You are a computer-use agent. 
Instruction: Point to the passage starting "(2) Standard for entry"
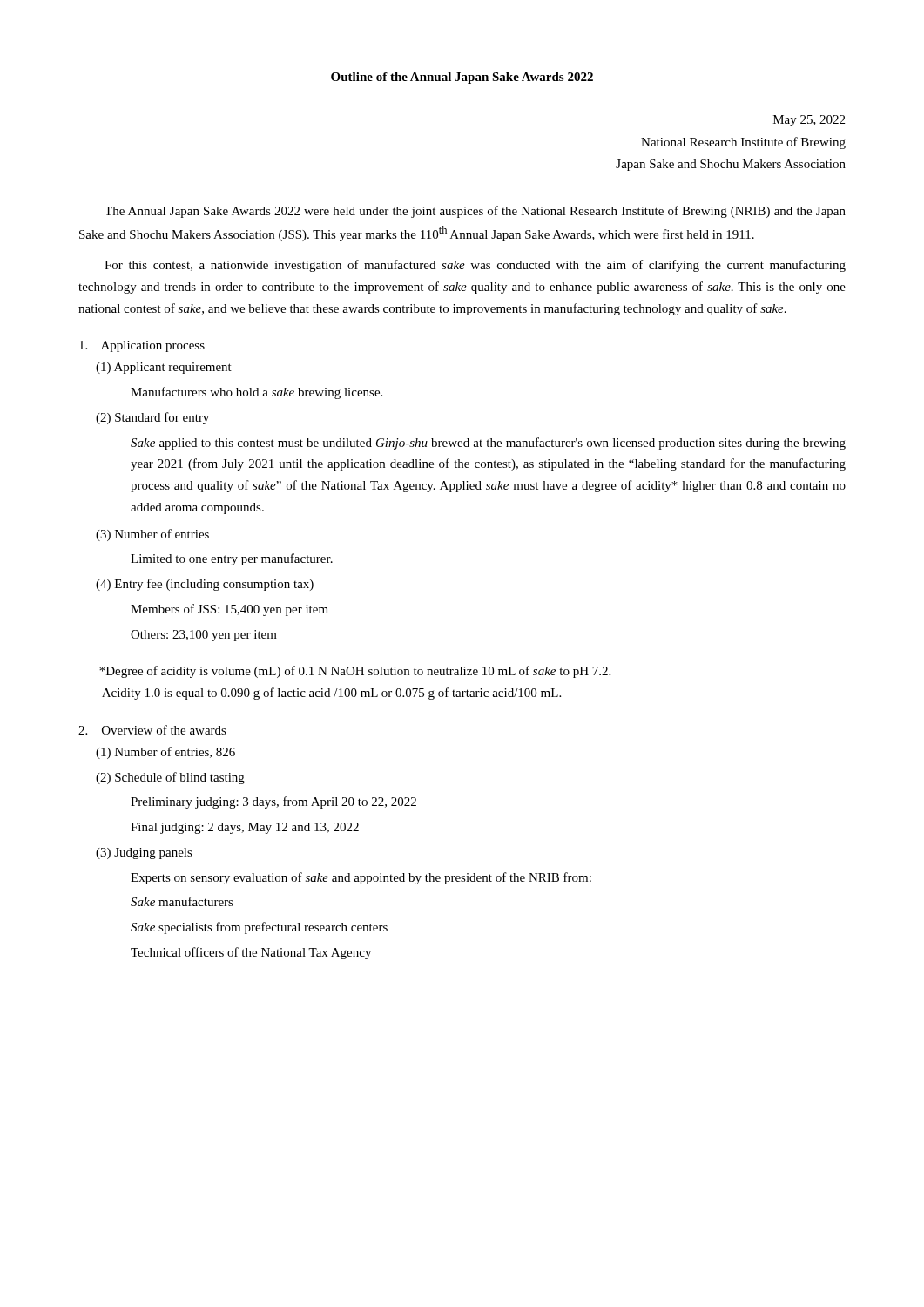click(x=153, y=417)
